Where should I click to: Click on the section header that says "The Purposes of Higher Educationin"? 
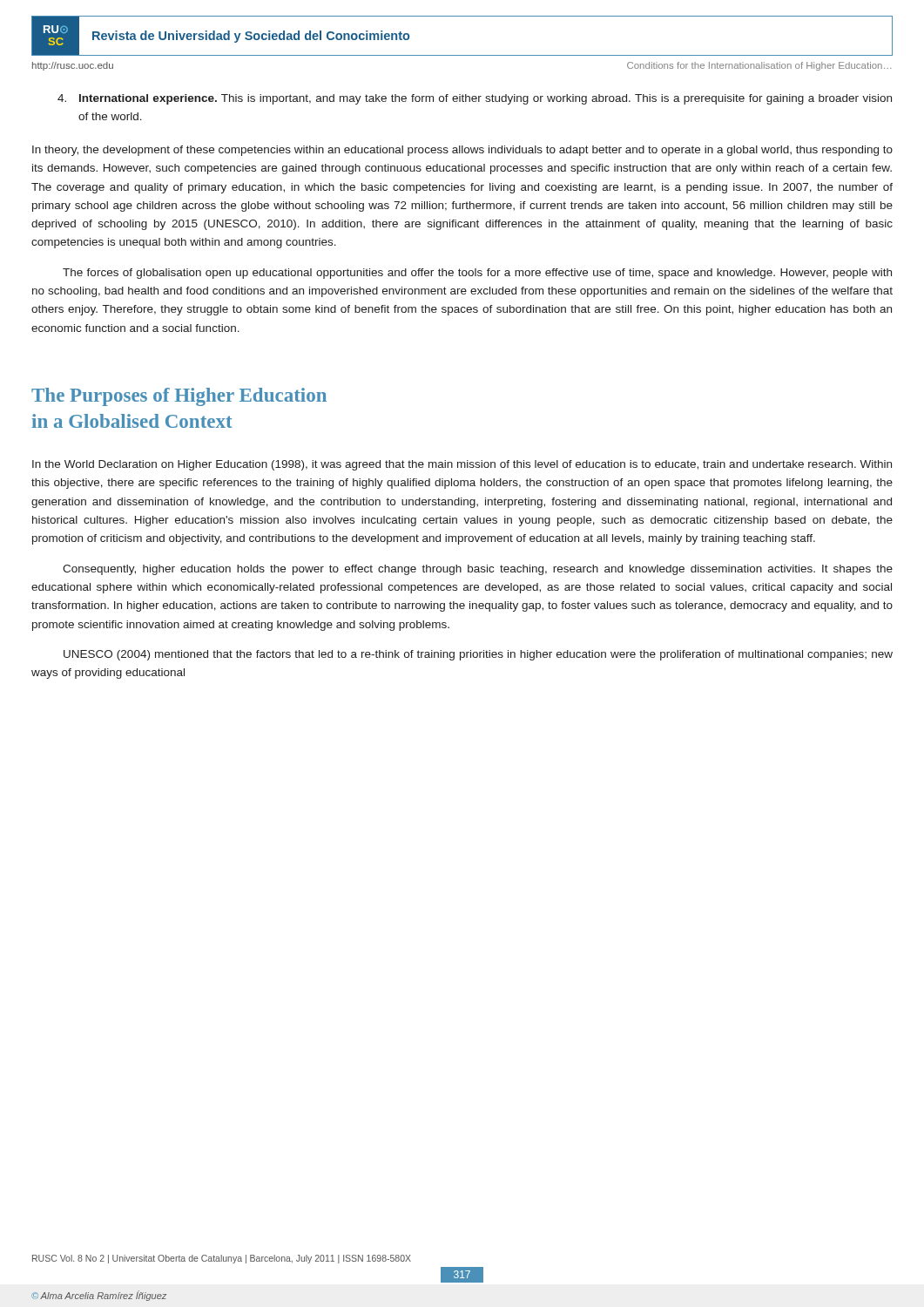tap(179, 397)
